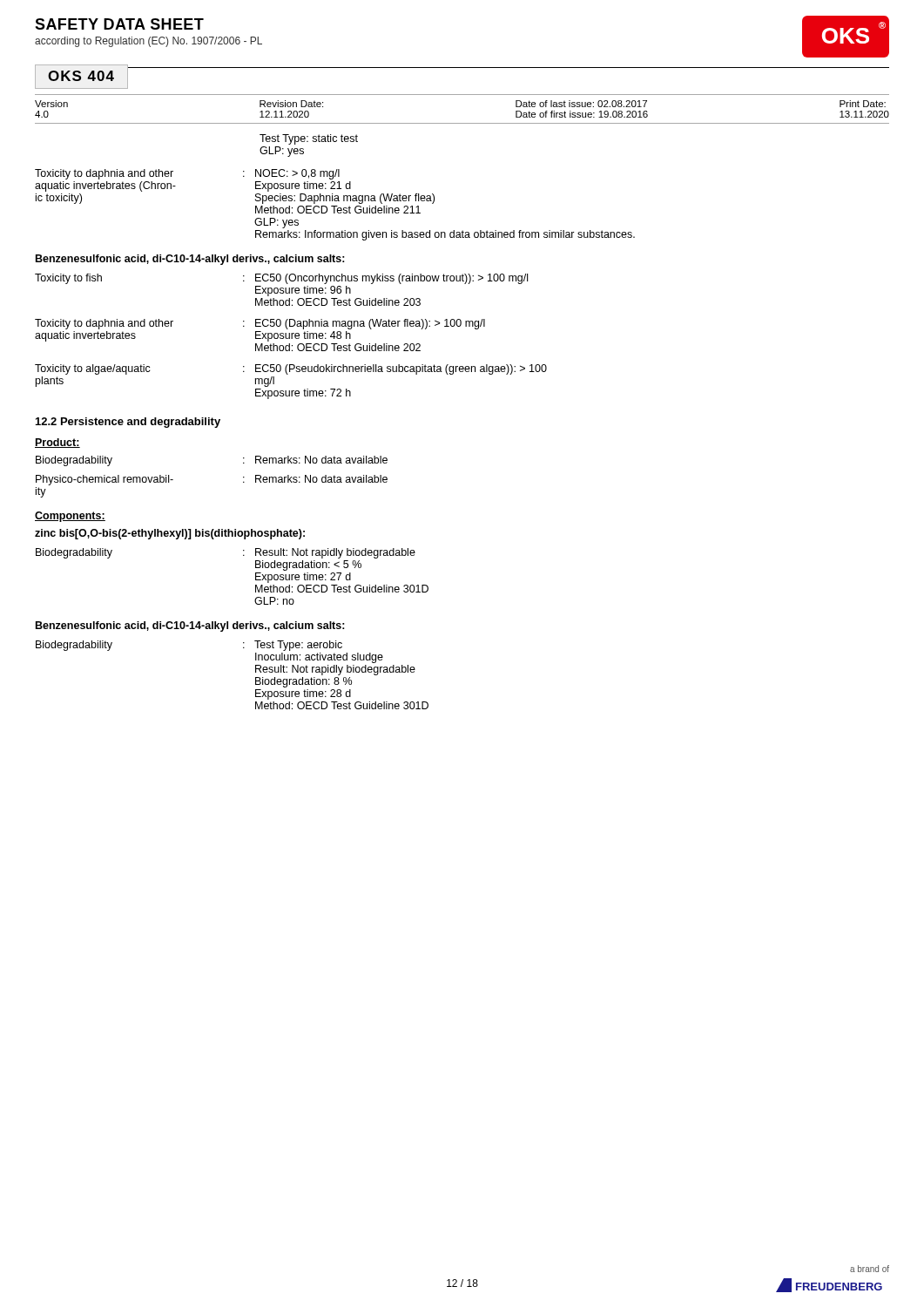Click on the text block that reads "Physico-chemical removabil-ity : Remarks:"
Image resolution: width=924 pixels, height=1307 pixels.
107,480
